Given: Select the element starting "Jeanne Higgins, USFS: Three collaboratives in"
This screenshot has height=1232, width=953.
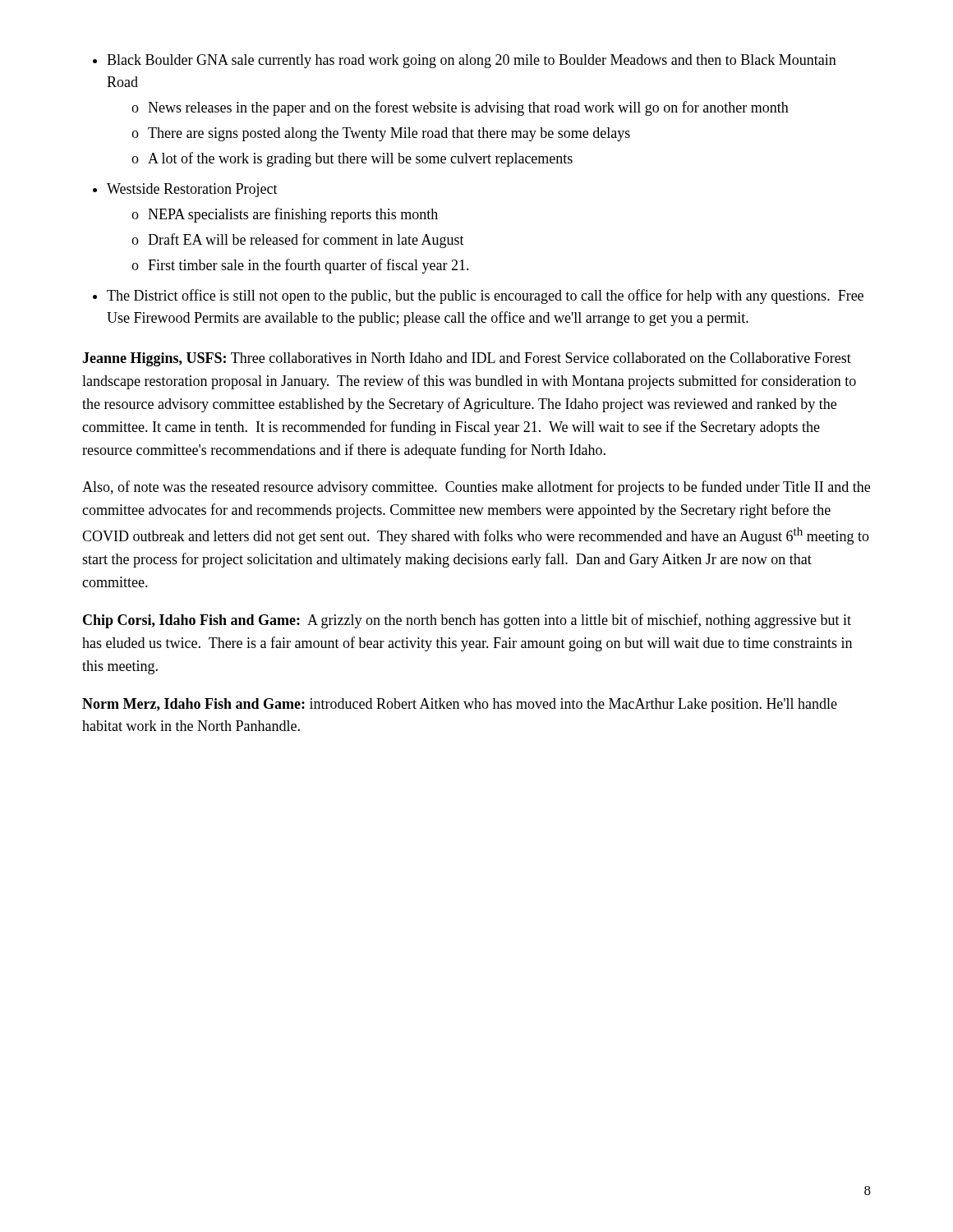Looking at the screenshot, I should point(469,404).
